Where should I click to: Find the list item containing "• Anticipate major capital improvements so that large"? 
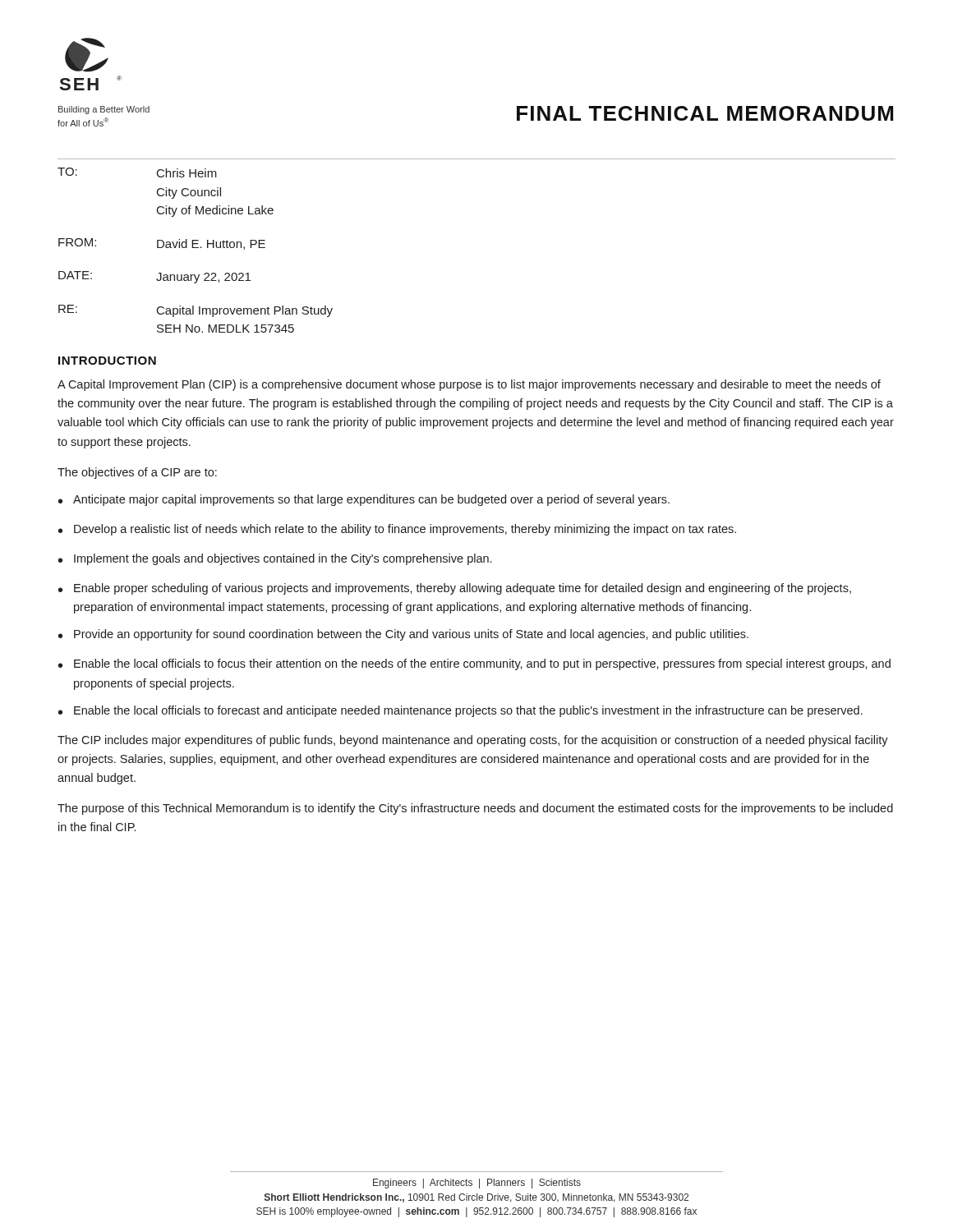(x=364, y=501)
